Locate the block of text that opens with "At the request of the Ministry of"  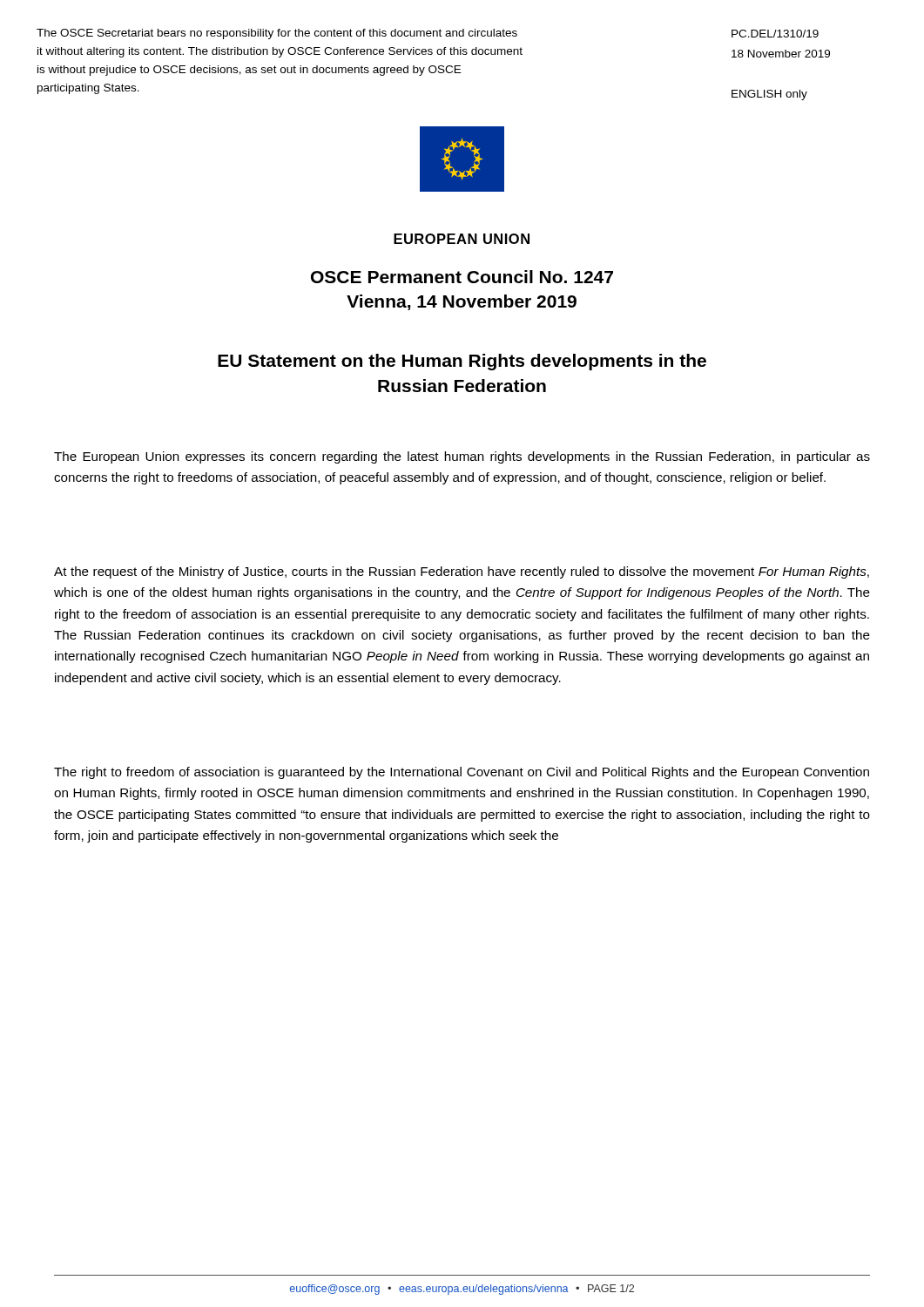(x=462, y=624)
